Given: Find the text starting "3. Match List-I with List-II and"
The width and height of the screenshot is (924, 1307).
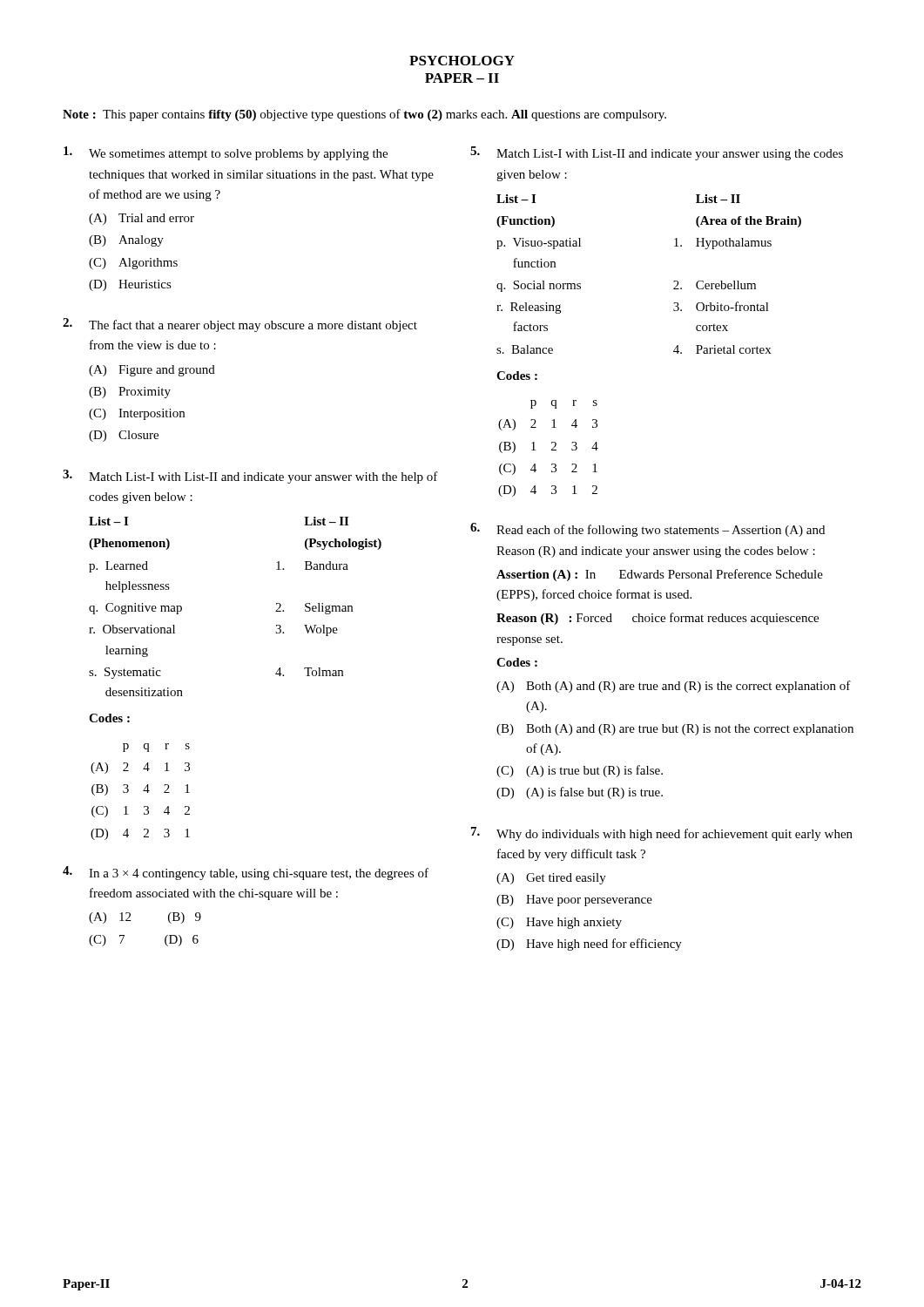Looking at the screenshot, I should point(250,477).
